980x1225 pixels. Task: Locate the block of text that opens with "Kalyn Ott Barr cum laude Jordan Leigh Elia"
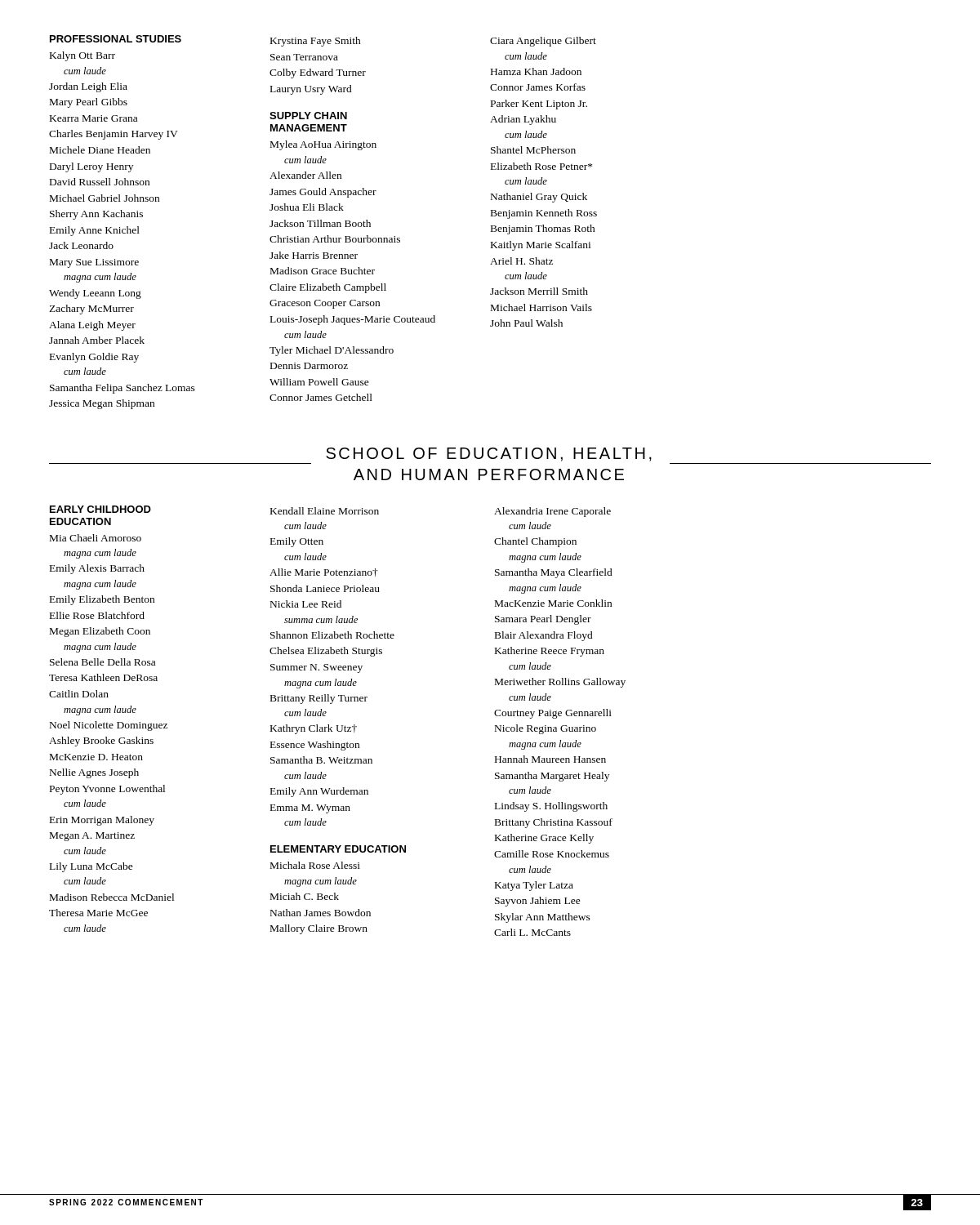point(82,56)
